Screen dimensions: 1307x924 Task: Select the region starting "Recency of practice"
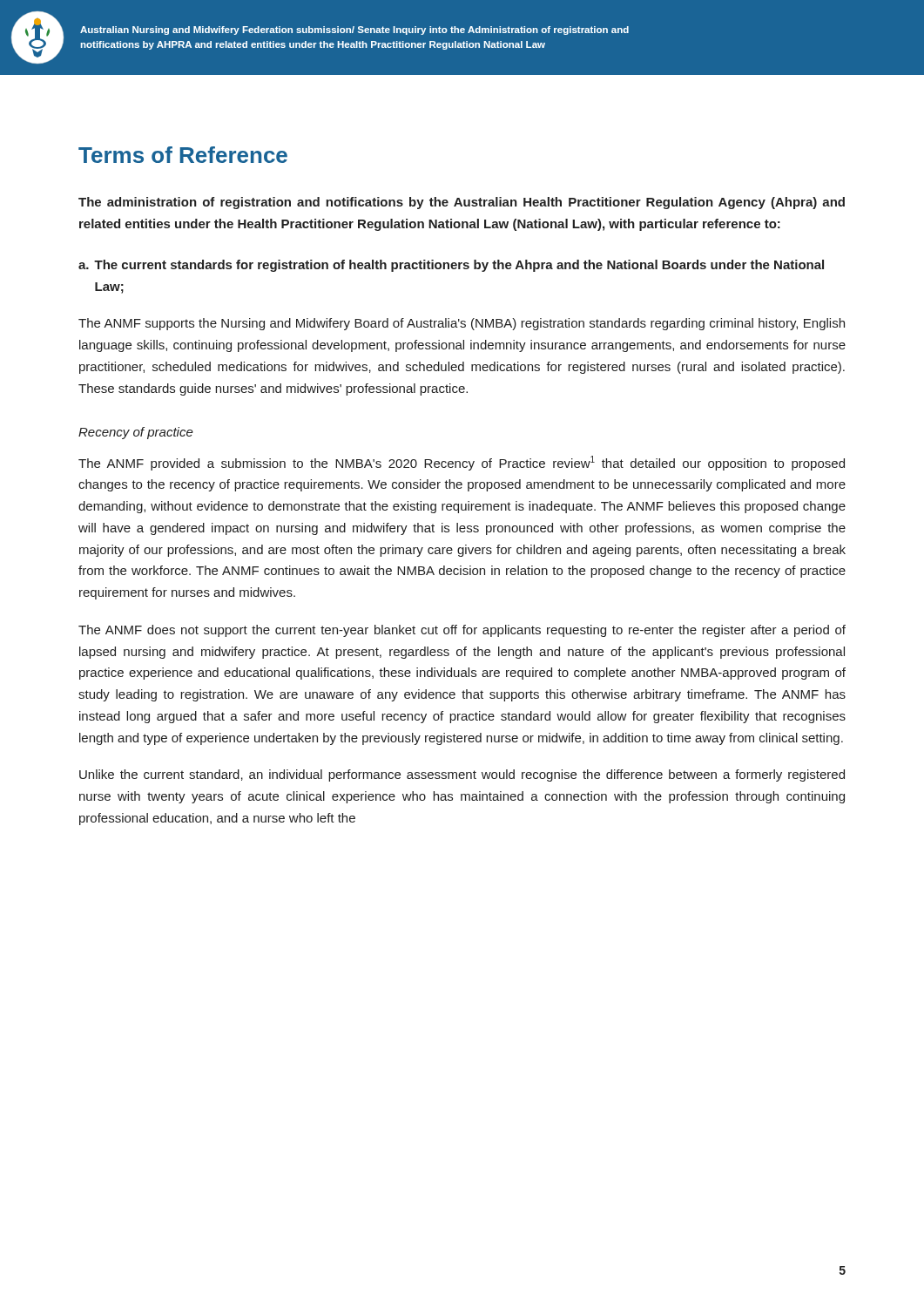click(x=136, y=432)
